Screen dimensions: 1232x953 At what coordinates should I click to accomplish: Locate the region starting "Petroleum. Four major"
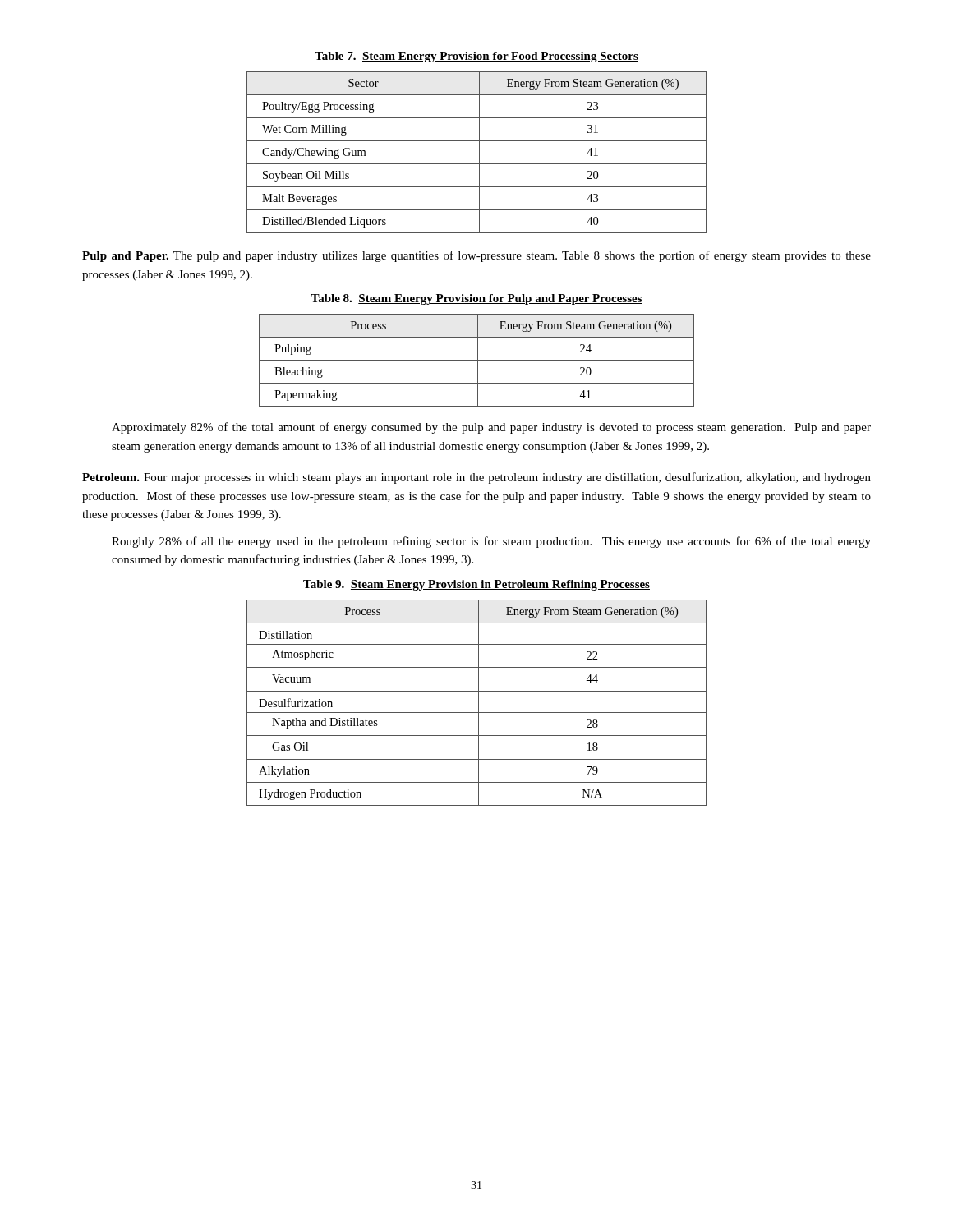(x=476, y=496)
